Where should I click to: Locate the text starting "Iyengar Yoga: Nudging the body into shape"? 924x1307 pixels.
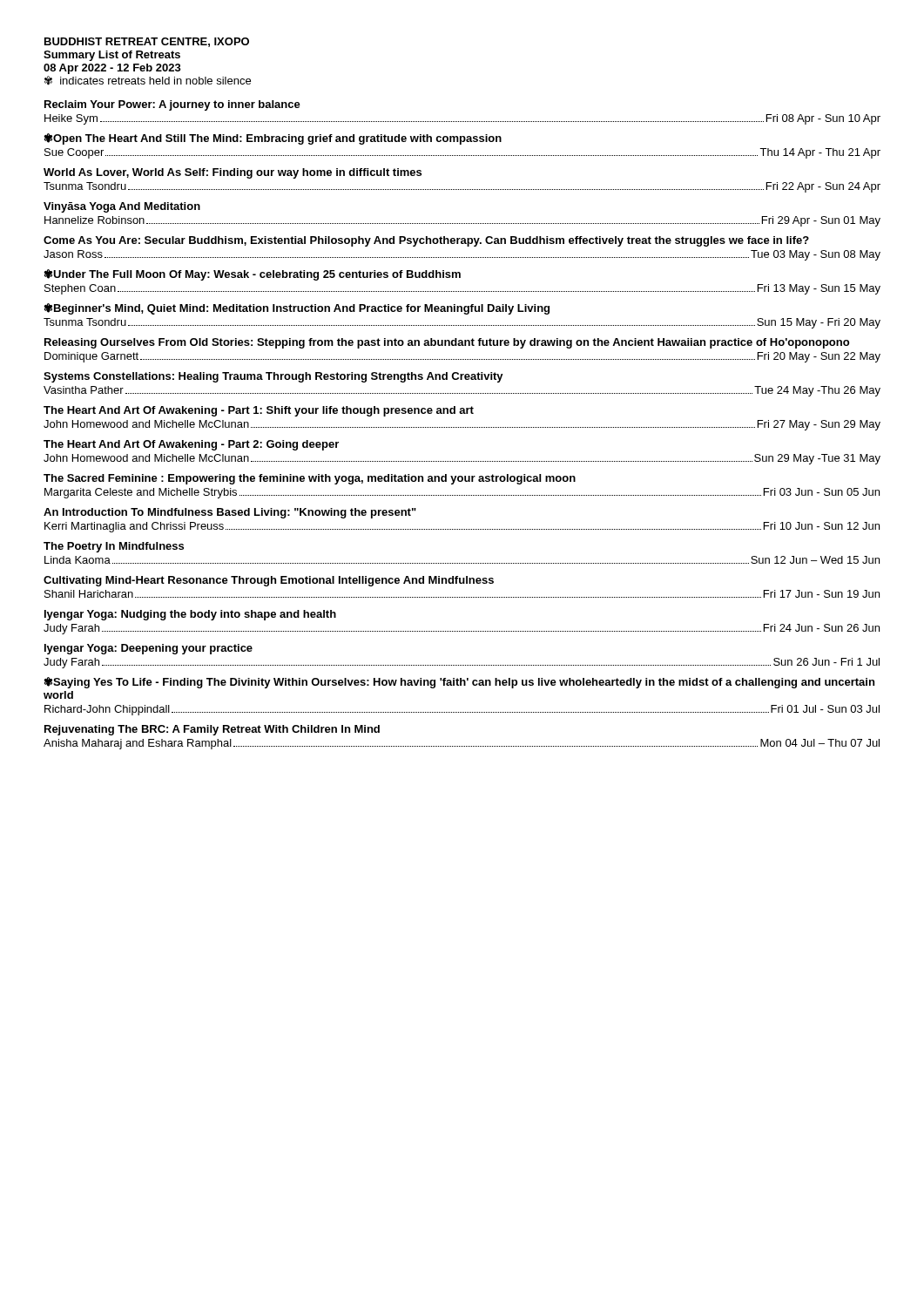pos(462,621)
